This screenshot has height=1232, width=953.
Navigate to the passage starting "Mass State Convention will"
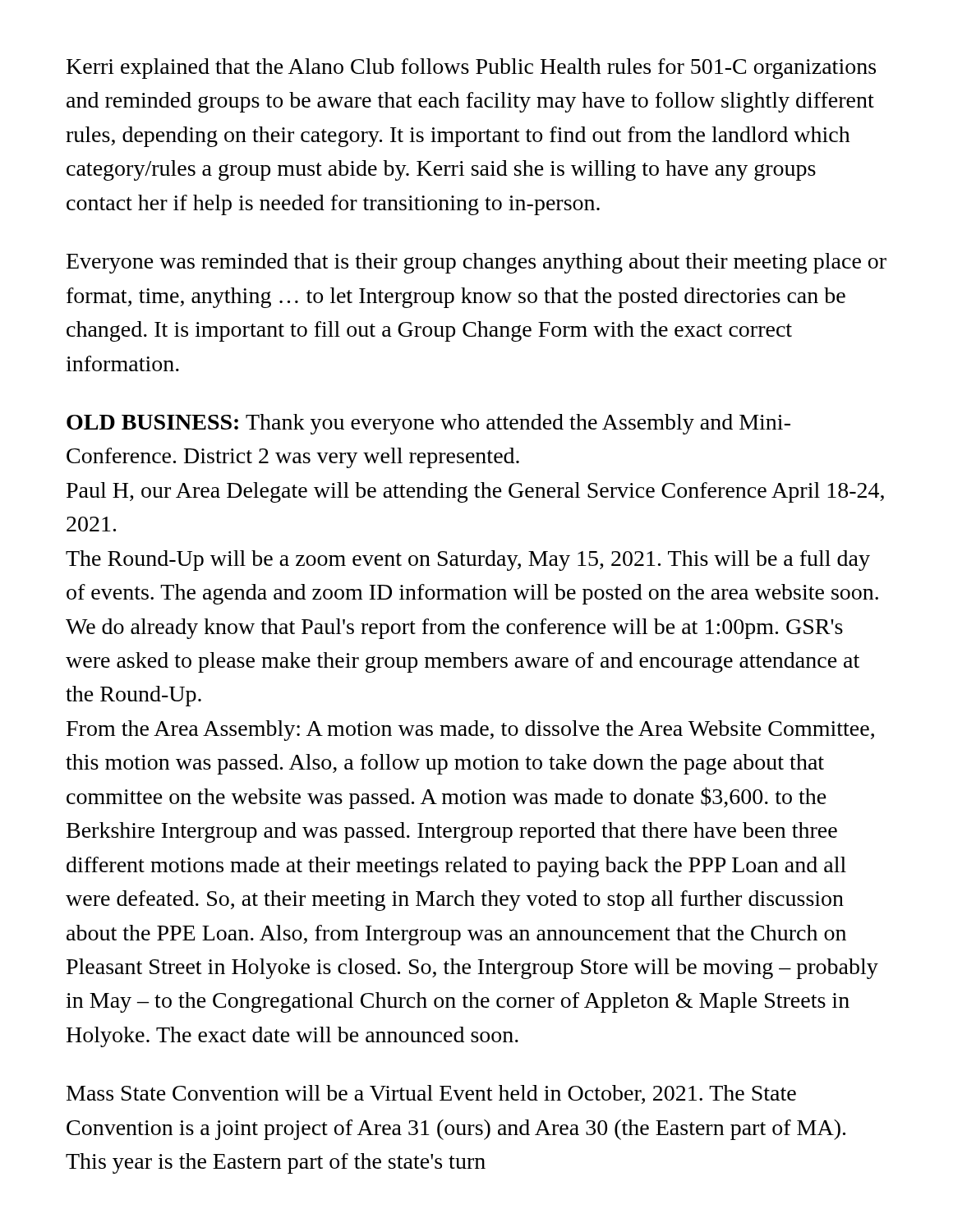(456, 1127)
